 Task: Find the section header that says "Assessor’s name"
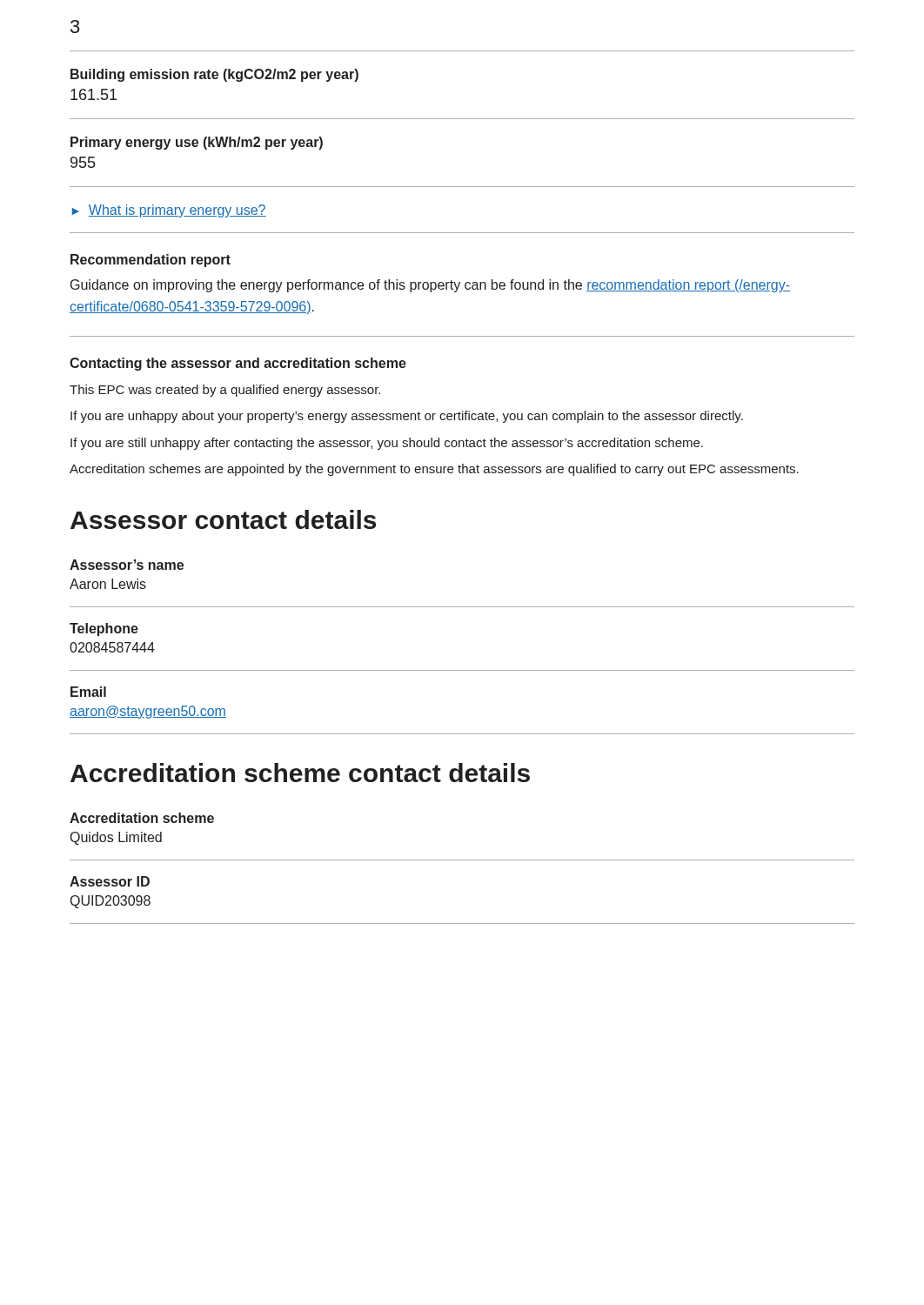[127, 565]
